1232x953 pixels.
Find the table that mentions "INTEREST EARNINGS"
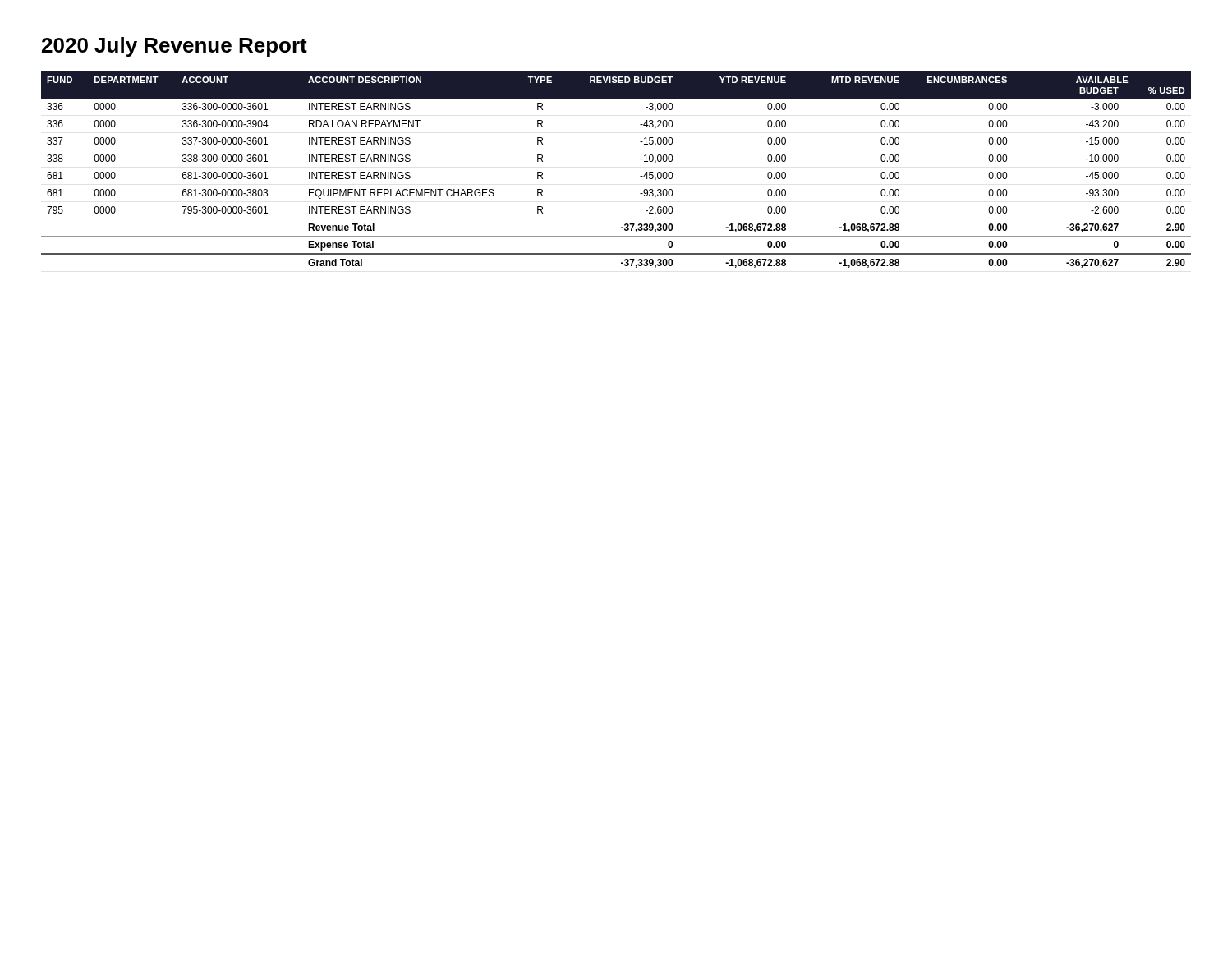pyautogui.click(x=616, y=172)
